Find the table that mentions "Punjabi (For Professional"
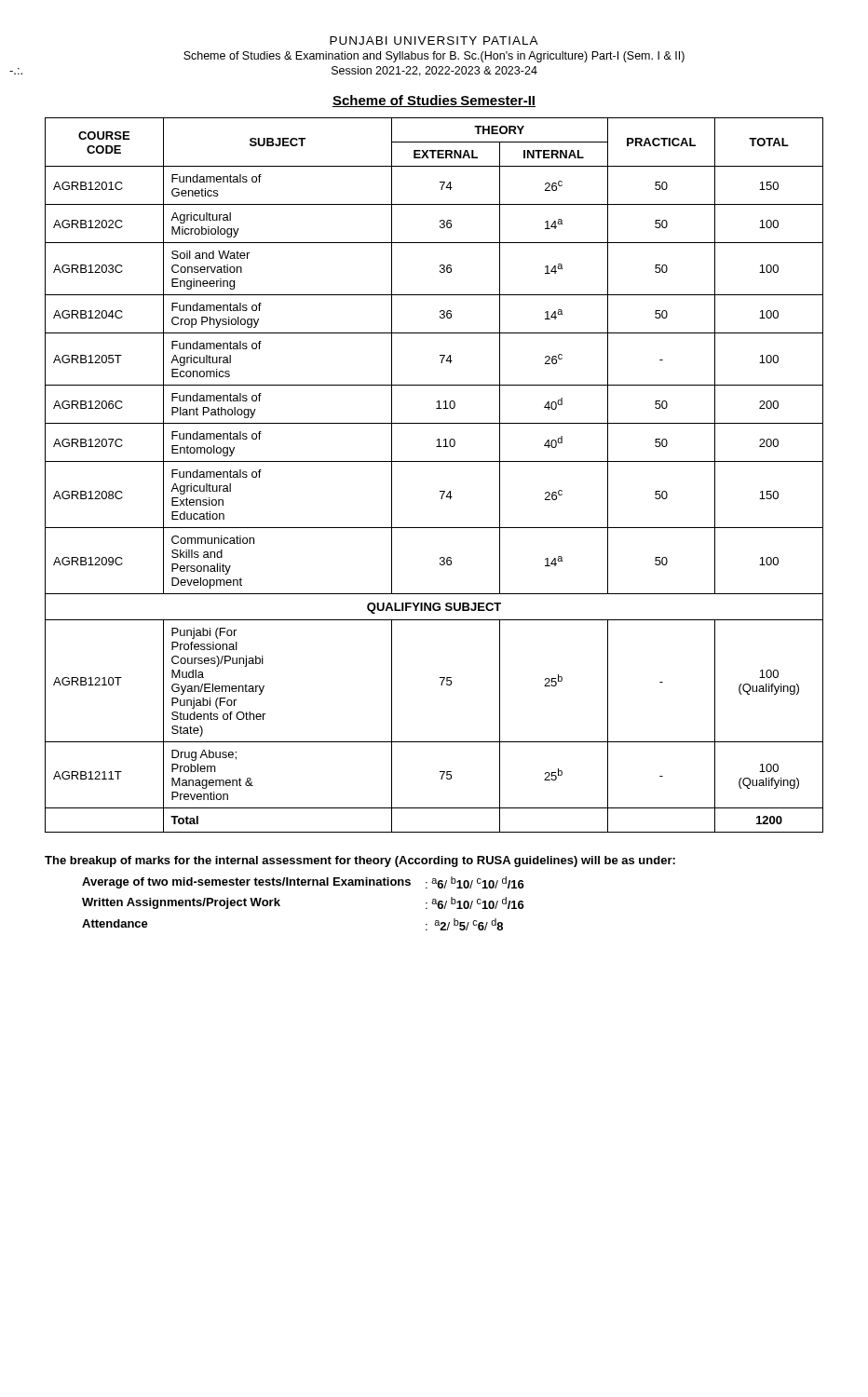Image resolution: width=868 pixels, height=1397 pixels. point(434,475)
